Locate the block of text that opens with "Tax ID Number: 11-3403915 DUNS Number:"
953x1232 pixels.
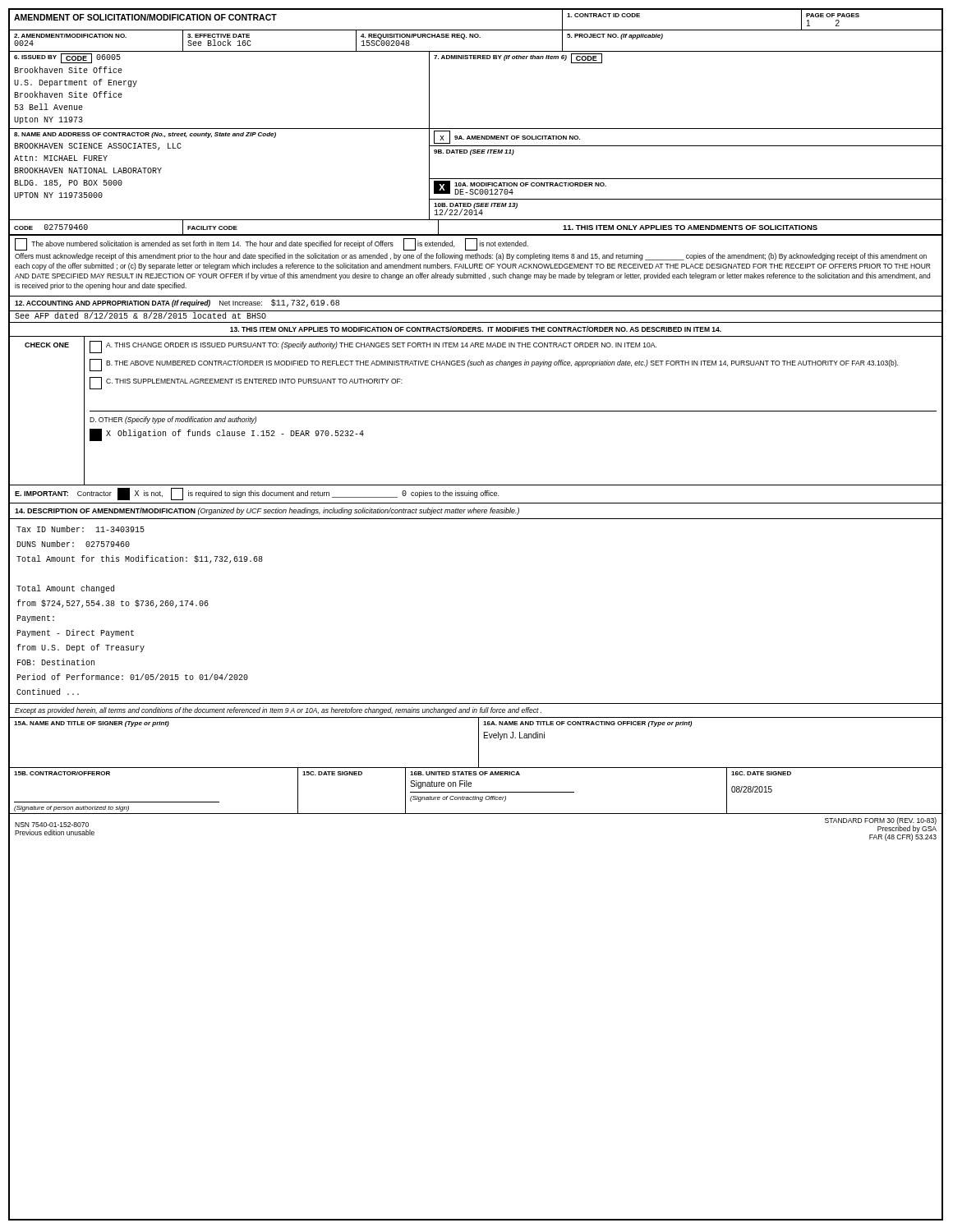pyautogui.click(x=140, y=611)
